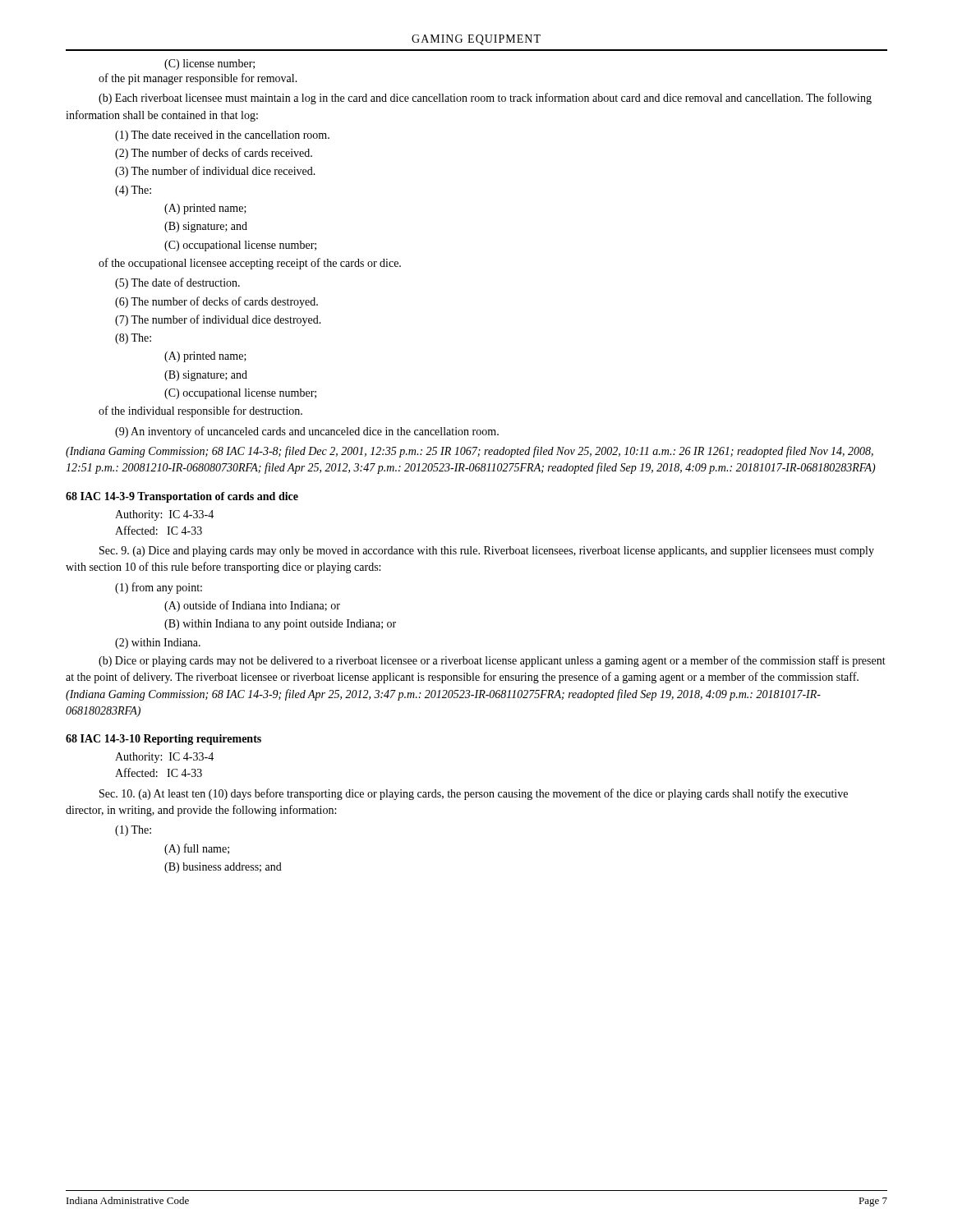Point to the region starting "(A) full name;"

click(x=197, y=848)
